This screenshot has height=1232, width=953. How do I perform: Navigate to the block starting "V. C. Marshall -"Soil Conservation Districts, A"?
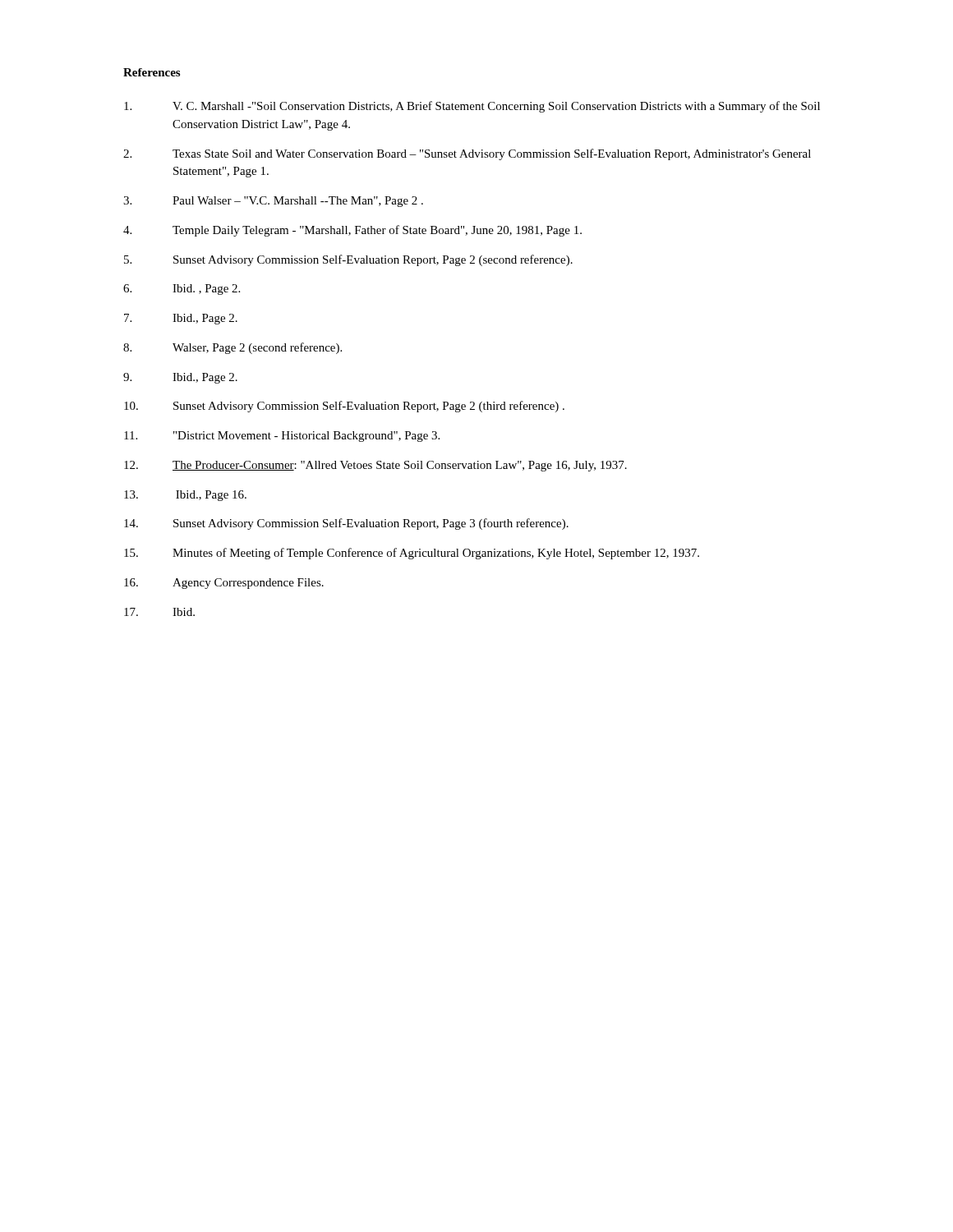point(485,116)
